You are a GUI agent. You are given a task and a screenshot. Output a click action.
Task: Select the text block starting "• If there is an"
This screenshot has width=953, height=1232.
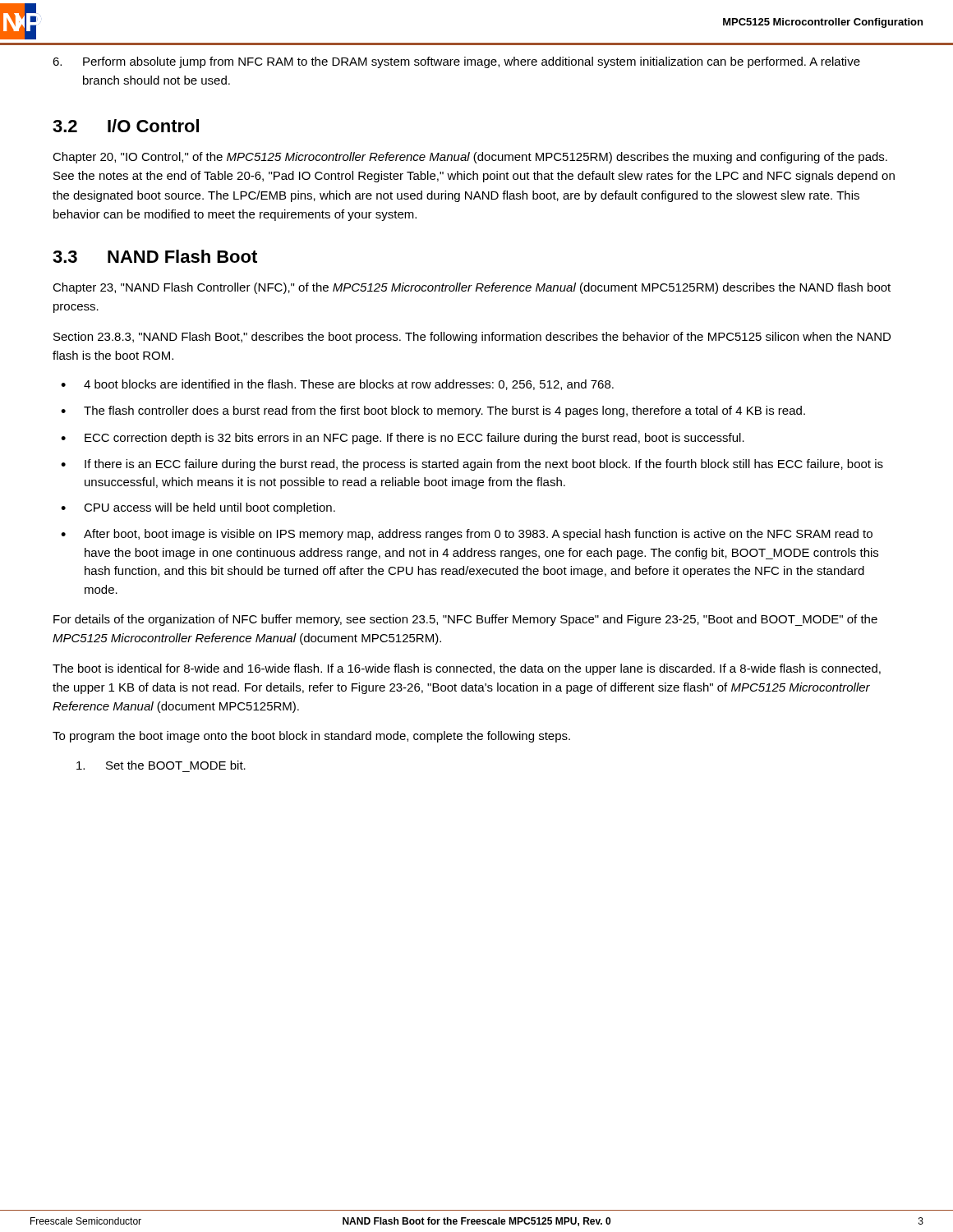pos(476,473)
